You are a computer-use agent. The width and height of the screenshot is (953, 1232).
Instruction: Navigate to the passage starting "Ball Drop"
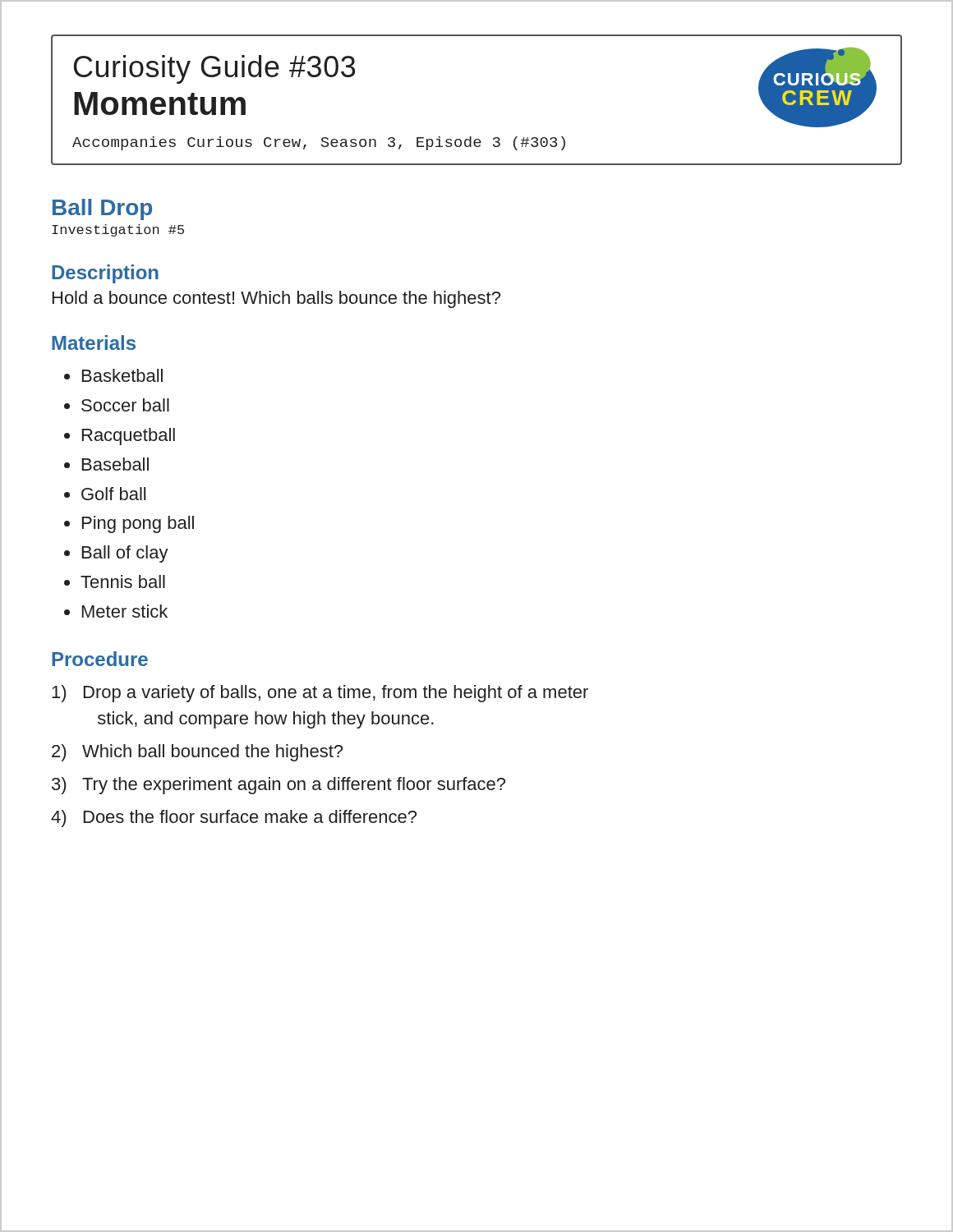(x=102, y=207)
